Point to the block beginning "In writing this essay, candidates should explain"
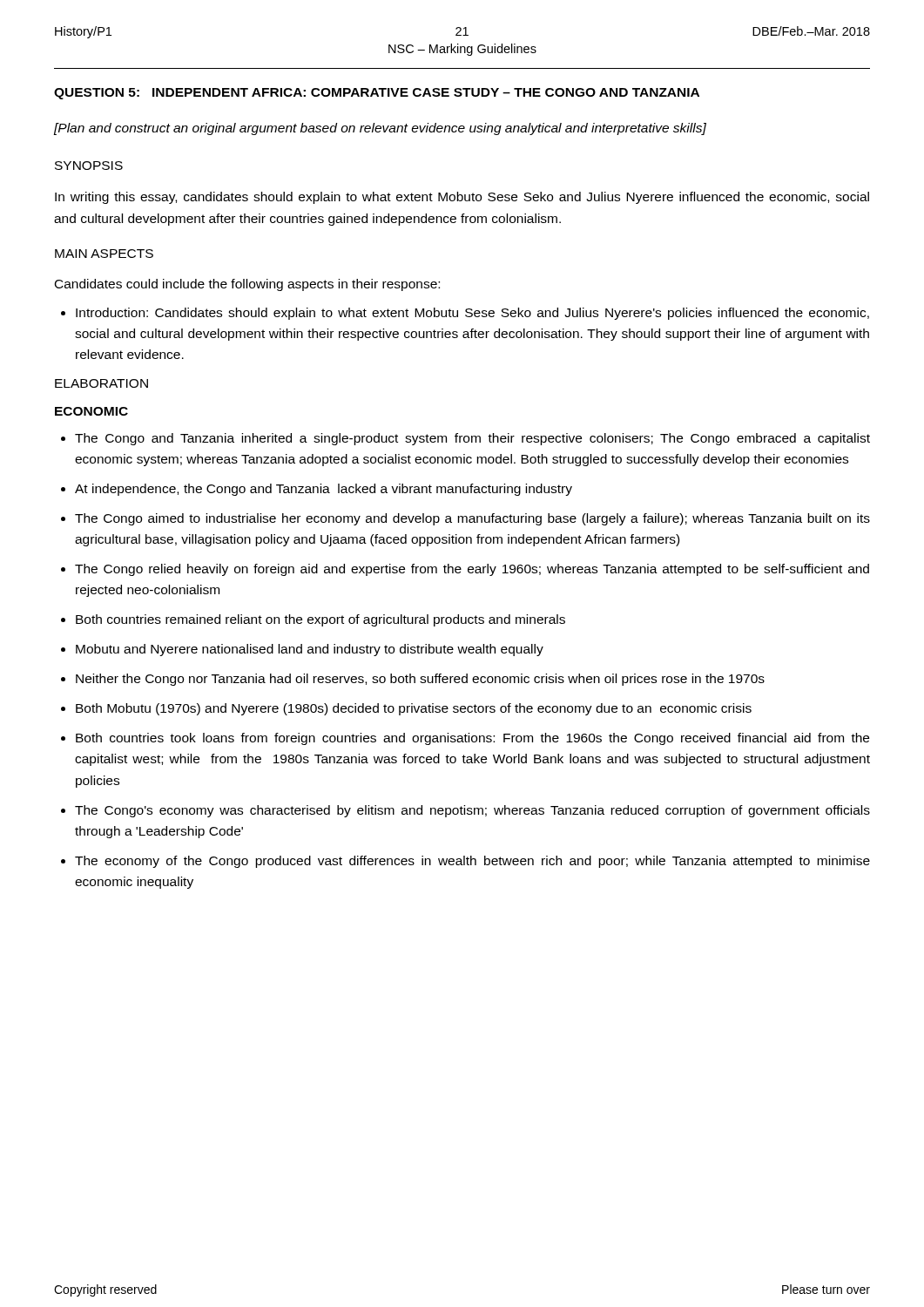Screen dimensions: 1307x924 point(462,208)
